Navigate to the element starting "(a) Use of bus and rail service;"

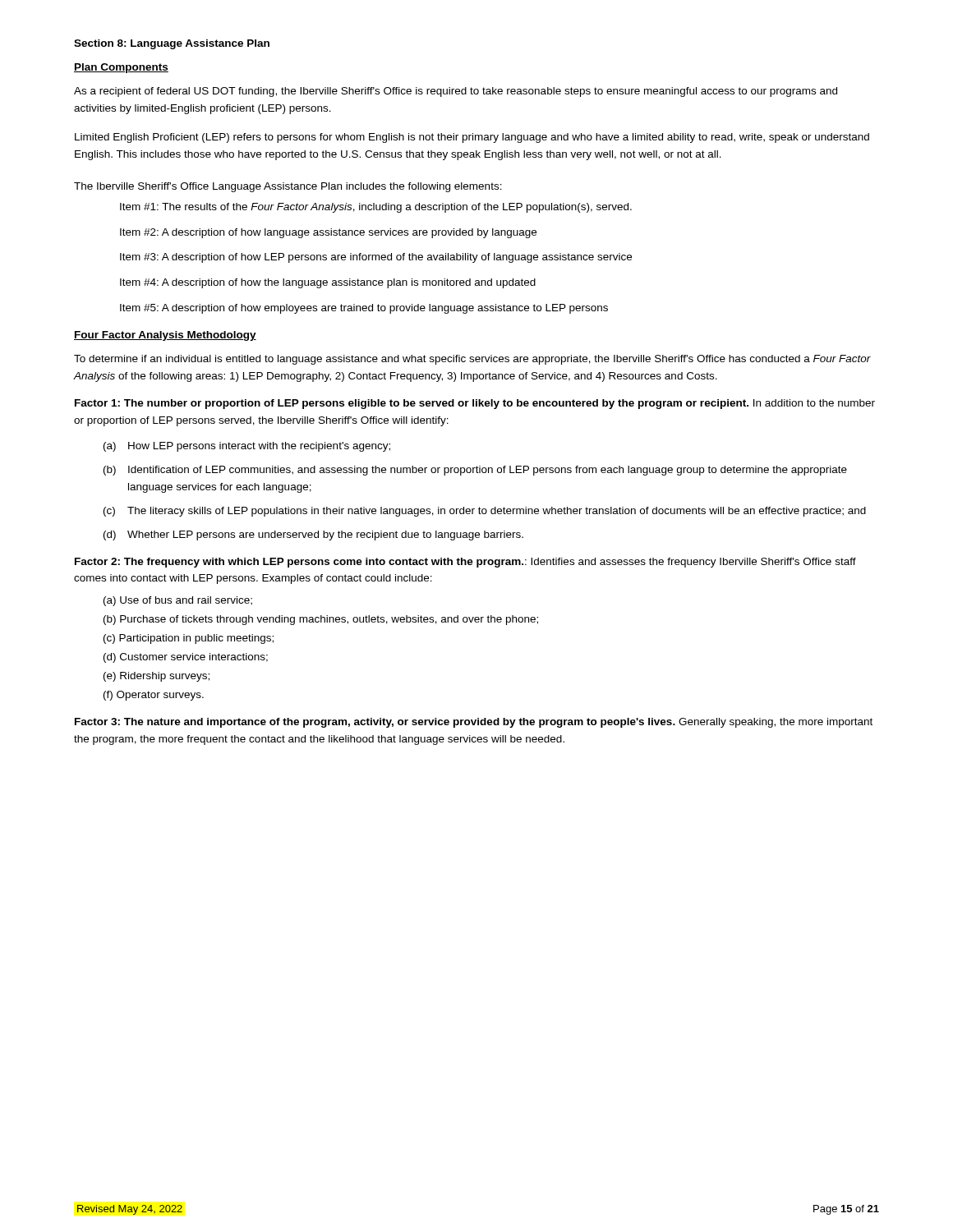click(x=178, y=600)
